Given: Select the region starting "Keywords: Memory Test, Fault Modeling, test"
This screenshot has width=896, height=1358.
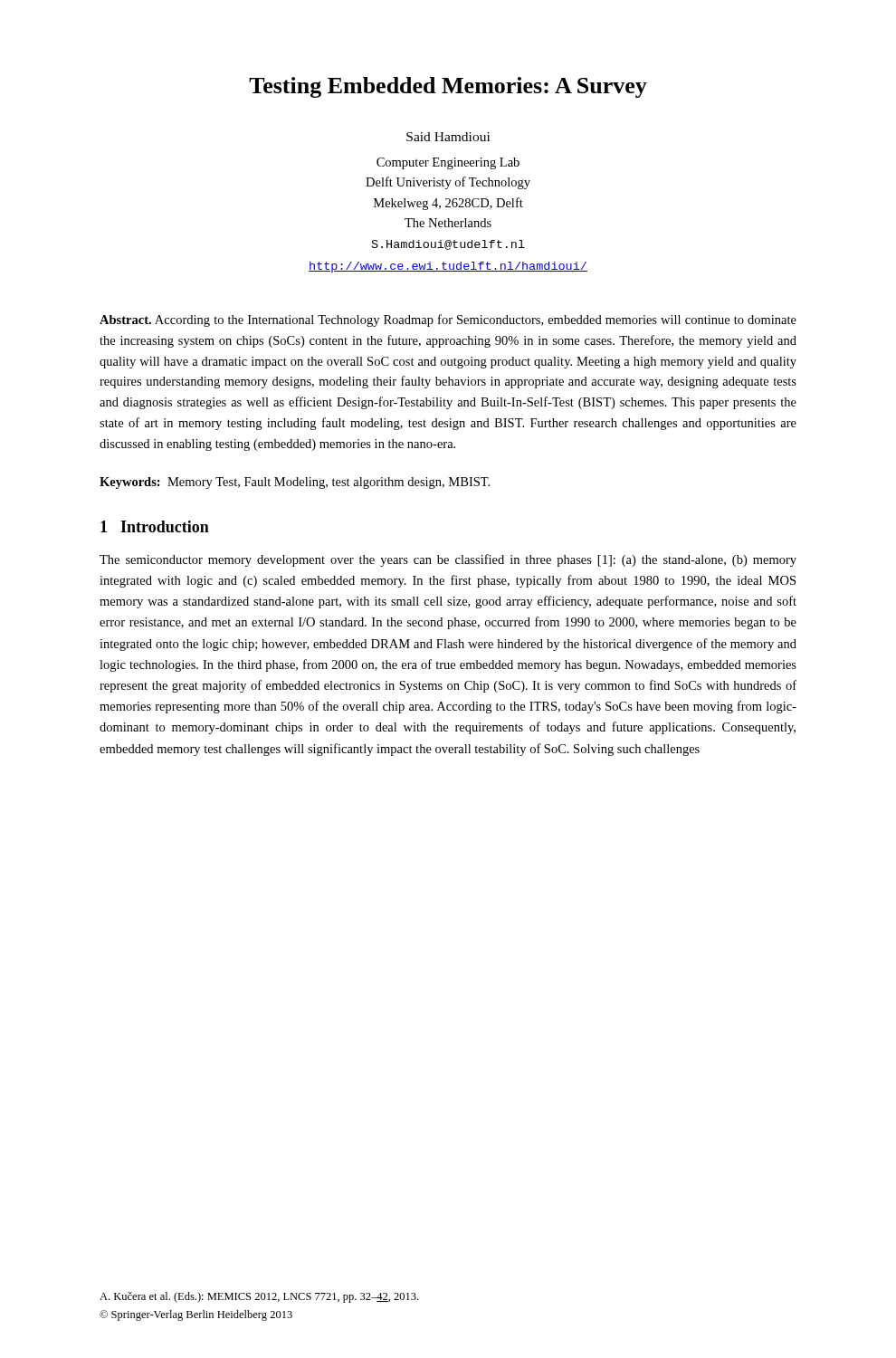Looking at the screenshot, I should coord(295,482).
